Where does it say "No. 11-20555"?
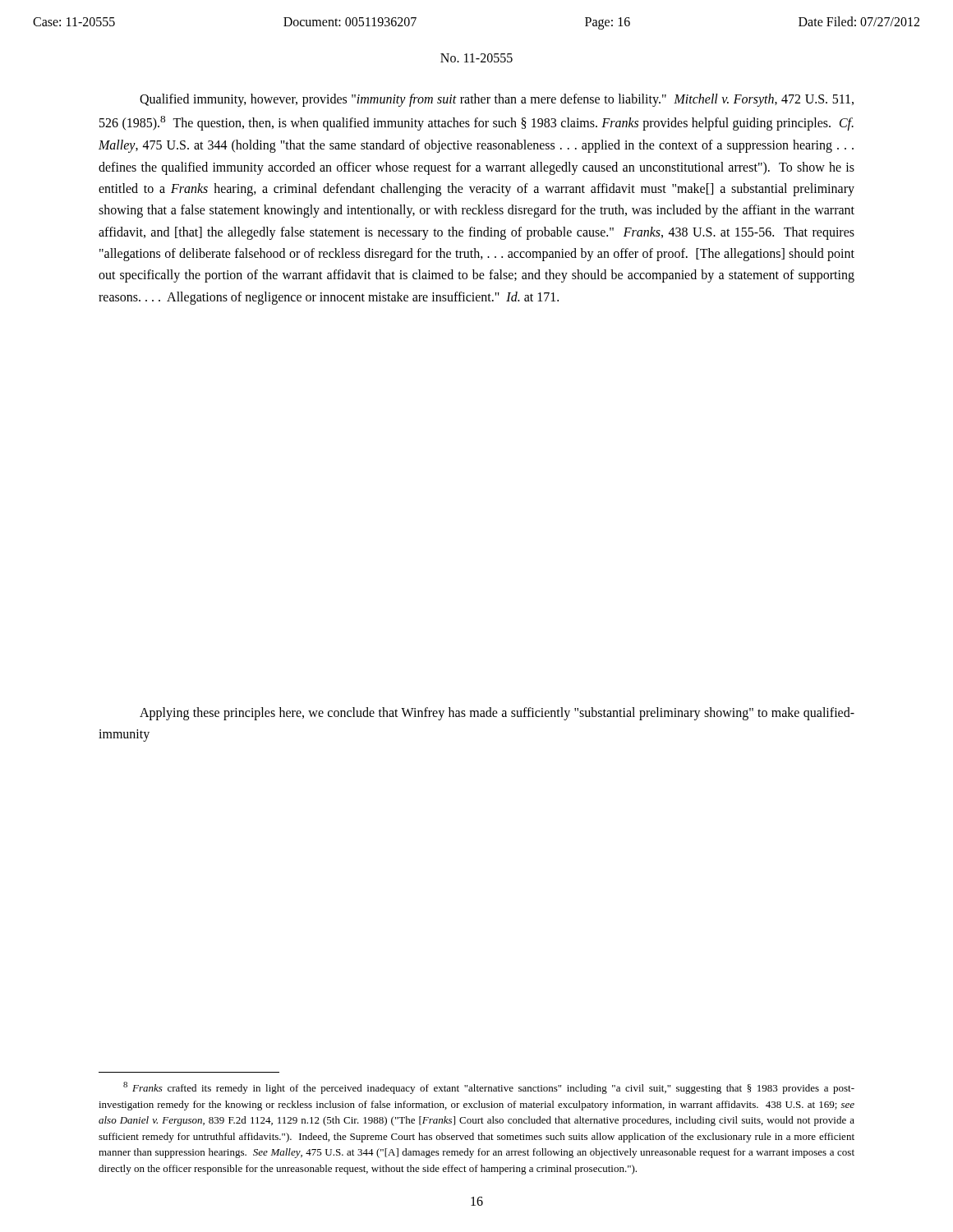 pyautogui.click(x=476, y=58)
